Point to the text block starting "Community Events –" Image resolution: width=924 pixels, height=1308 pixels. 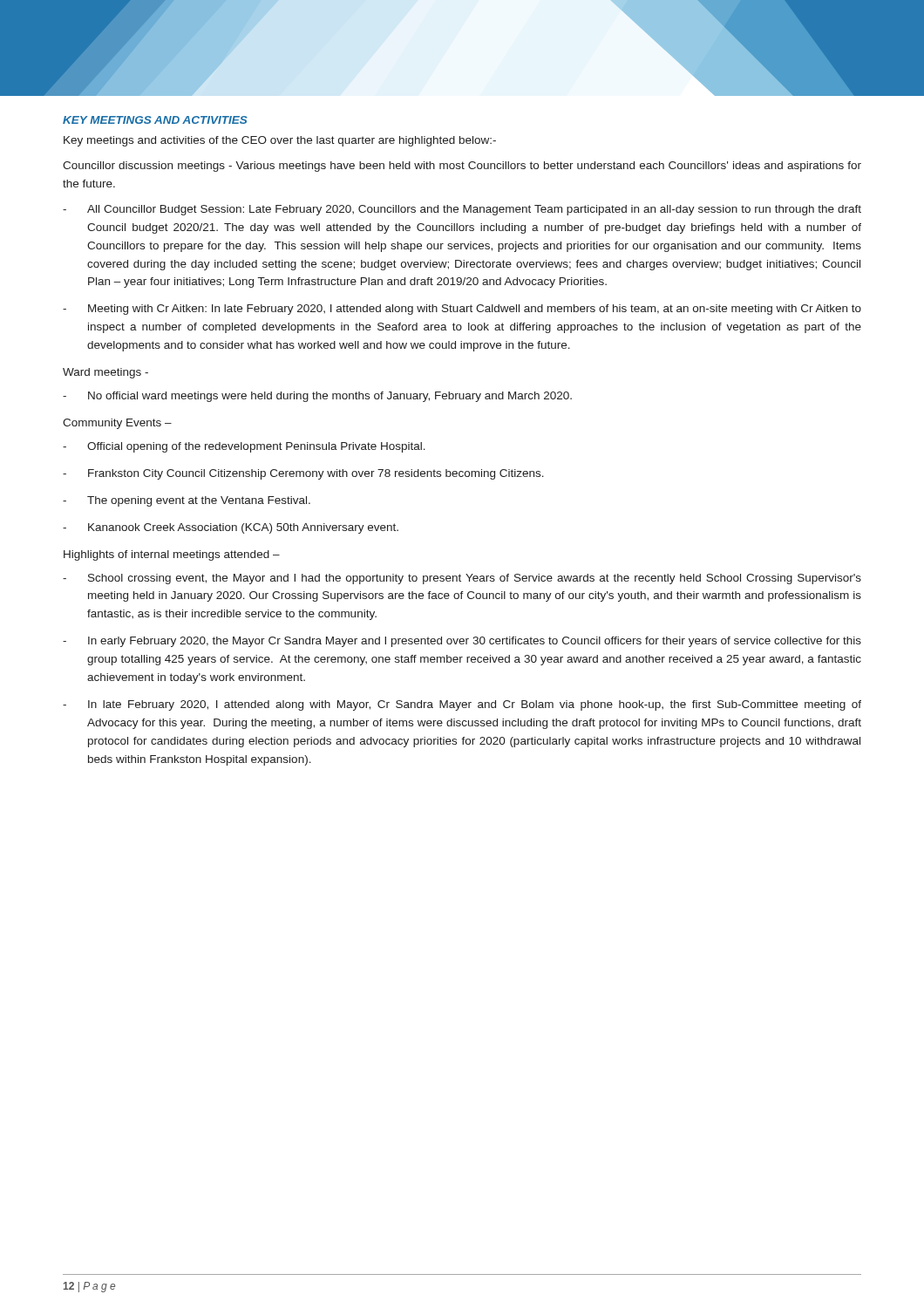click(117, 422)
